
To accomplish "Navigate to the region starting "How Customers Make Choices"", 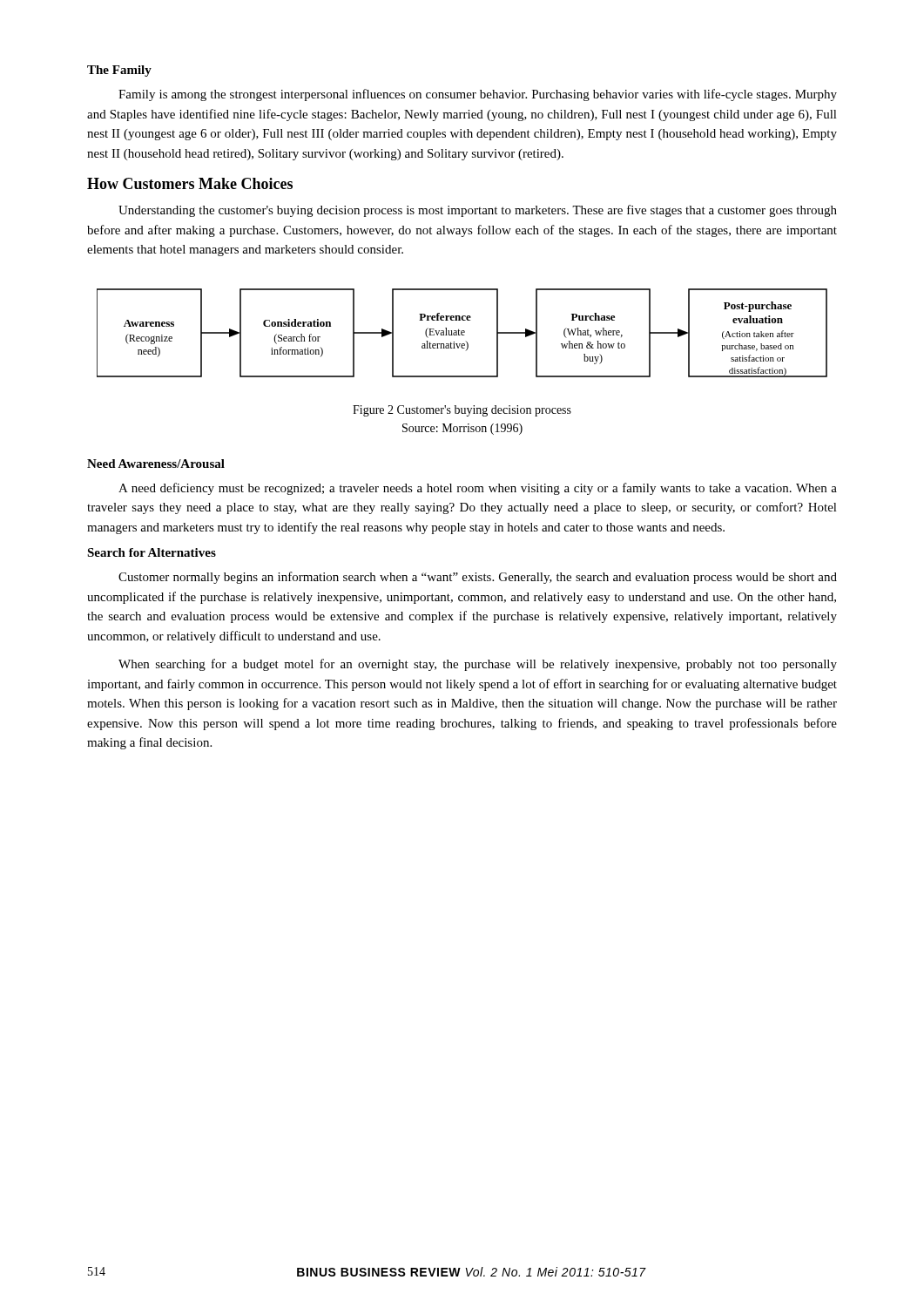I will [x=190, y=184].
